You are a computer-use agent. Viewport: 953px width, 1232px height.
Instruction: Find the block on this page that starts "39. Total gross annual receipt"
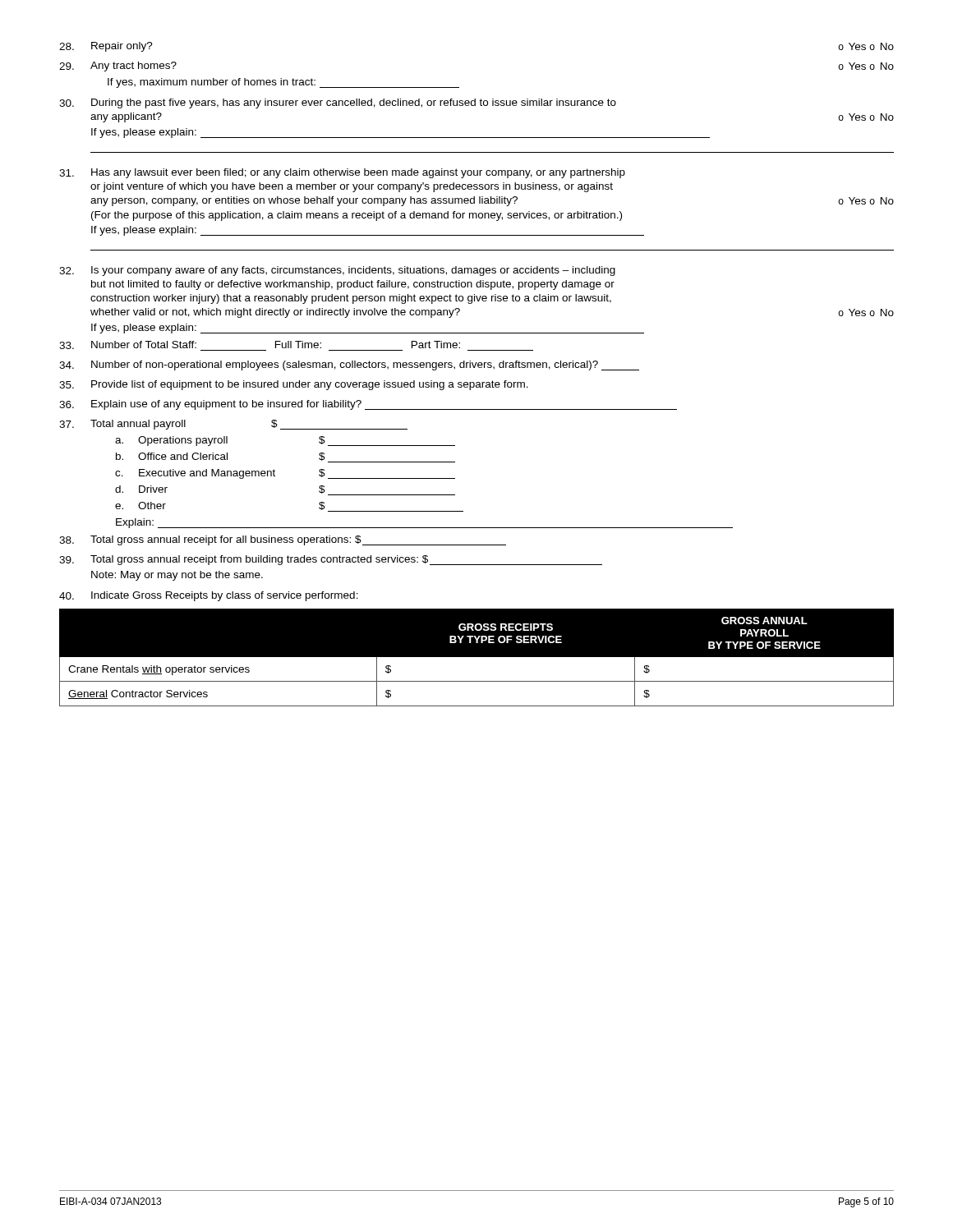click(x=476, y=568)
